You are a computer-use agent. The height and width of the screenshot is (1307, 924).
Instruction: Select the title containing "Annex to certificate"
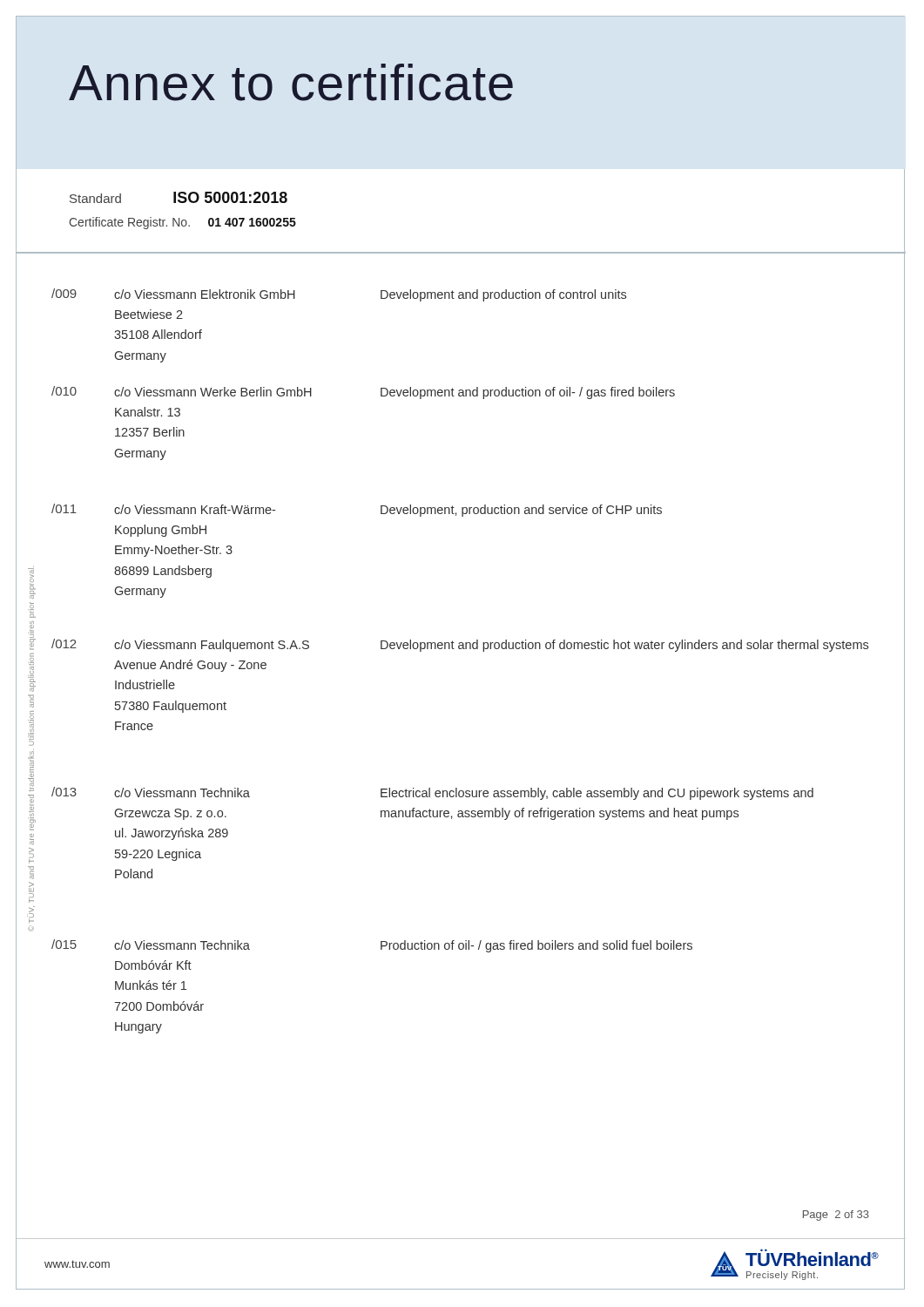click(292, 82)
